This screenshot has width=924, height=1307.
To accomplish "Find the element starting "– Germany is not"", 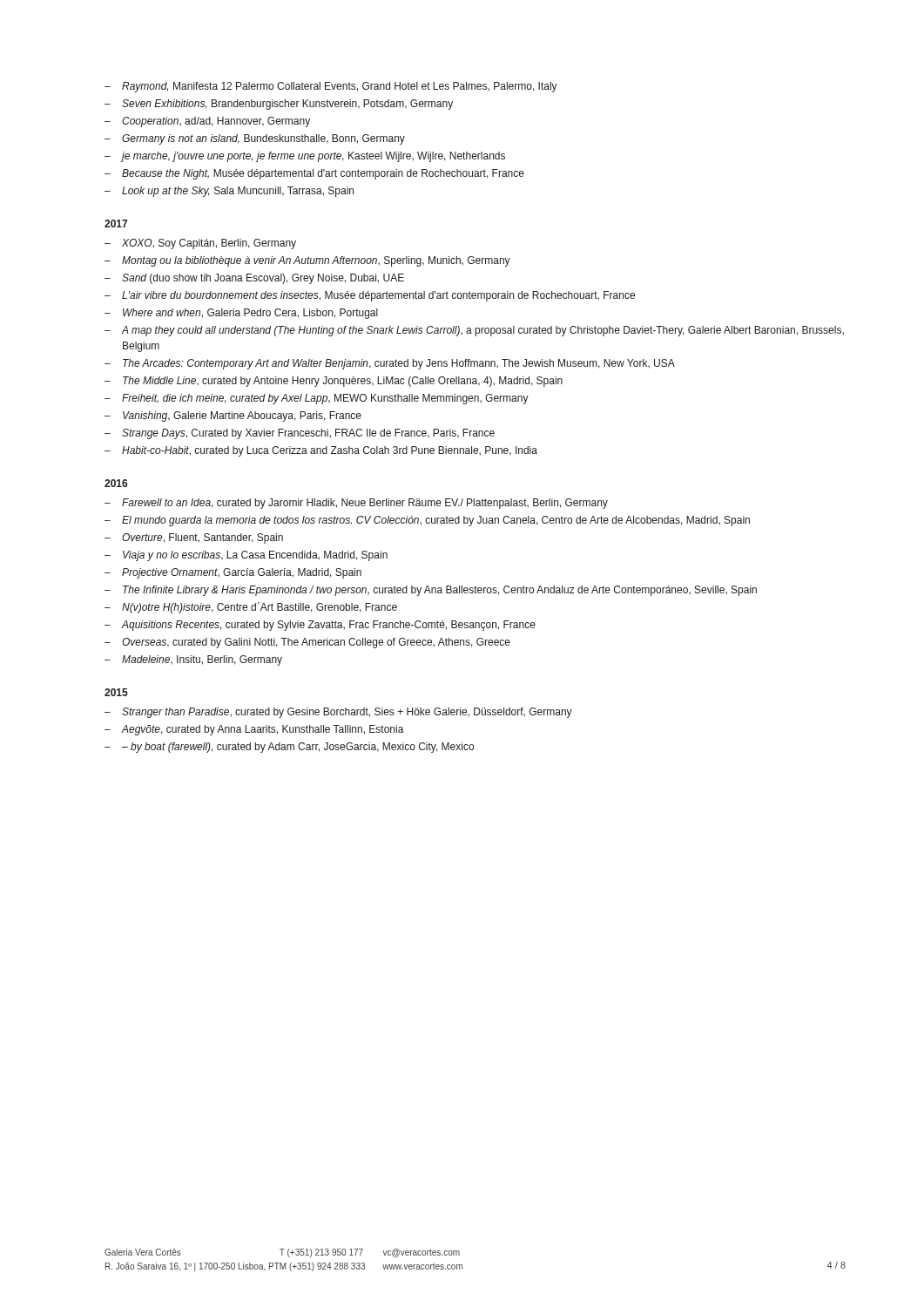I will tap(255, 139).
